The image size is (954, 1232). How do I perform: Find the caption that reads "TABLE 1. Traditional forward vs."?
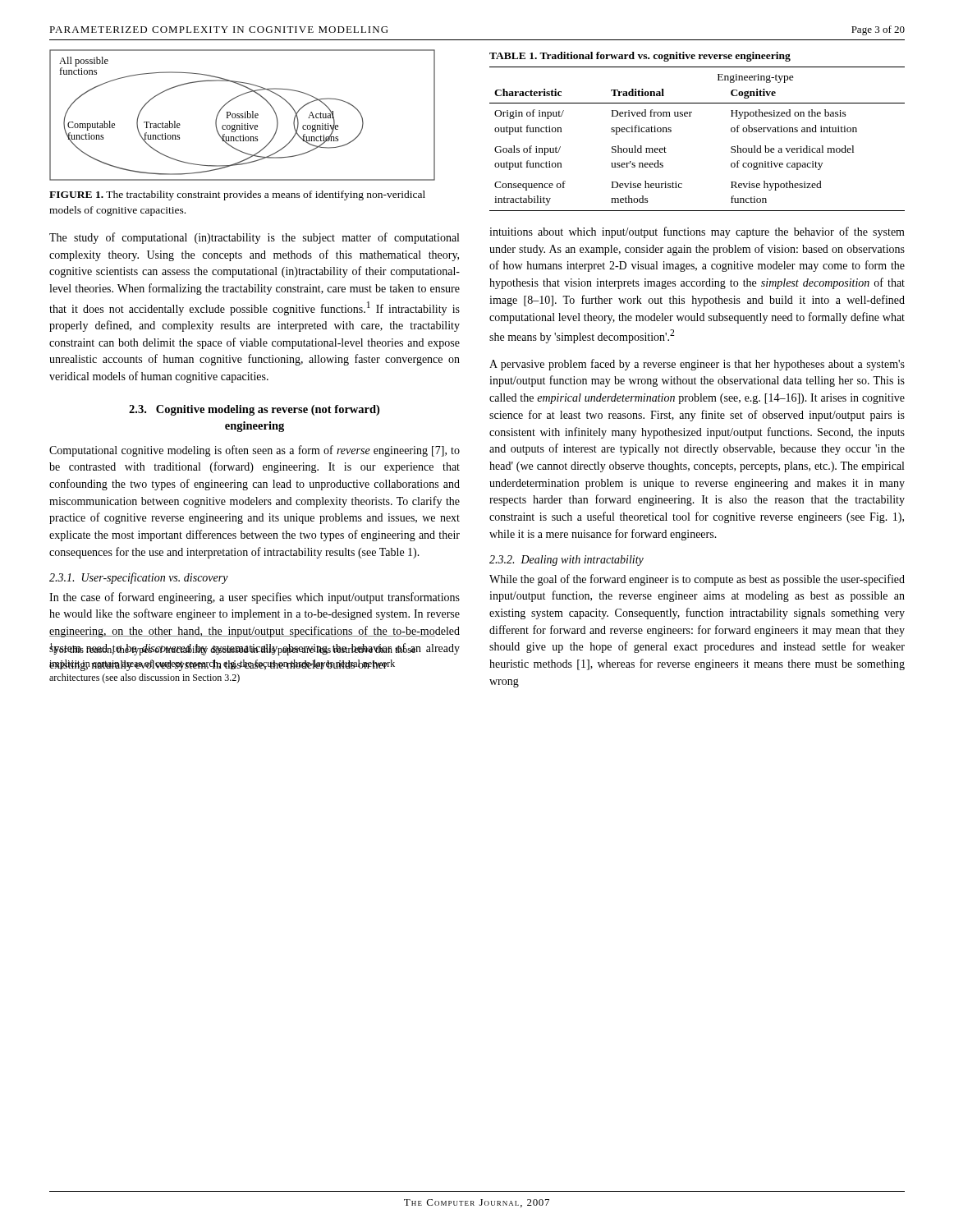coord(640,55)
